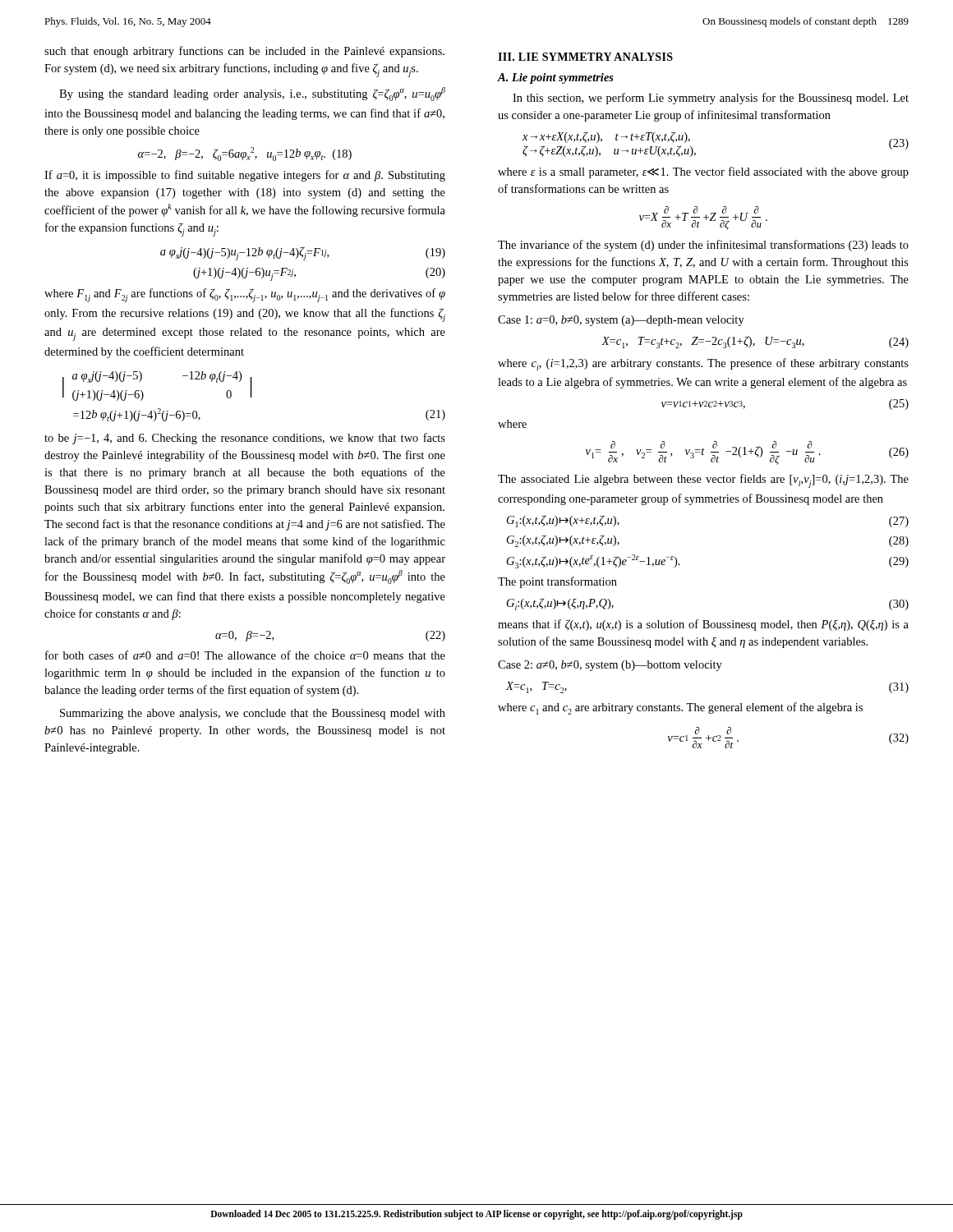Select the text block containing "The invariance of the system (d) under the"
The width and height of the screenshot is (953, 1232).
click(703, 283)
